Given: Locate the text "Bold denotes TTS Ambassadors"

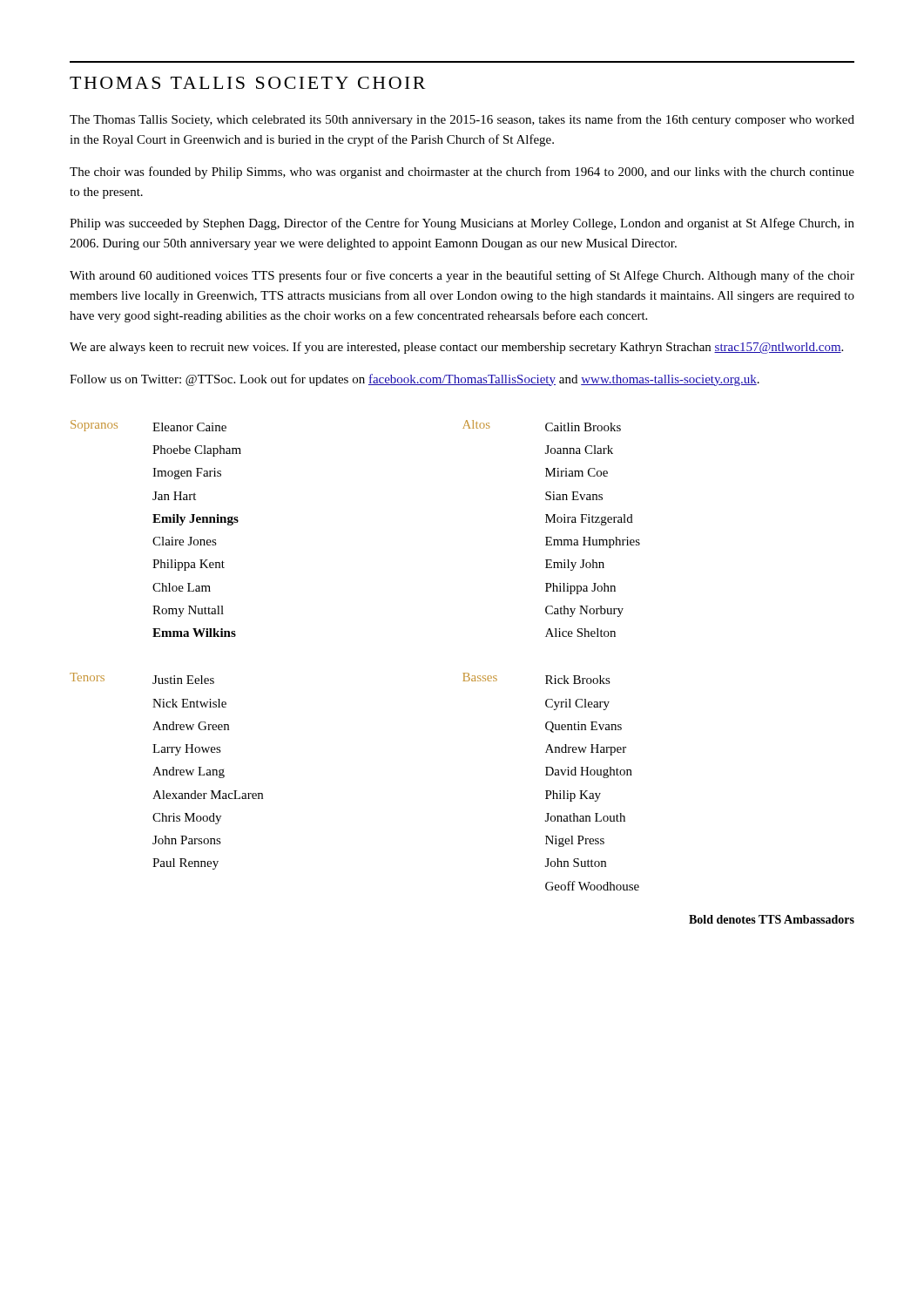Looking at the screenshot, I should pyautogui.click(x=772, y=919).
